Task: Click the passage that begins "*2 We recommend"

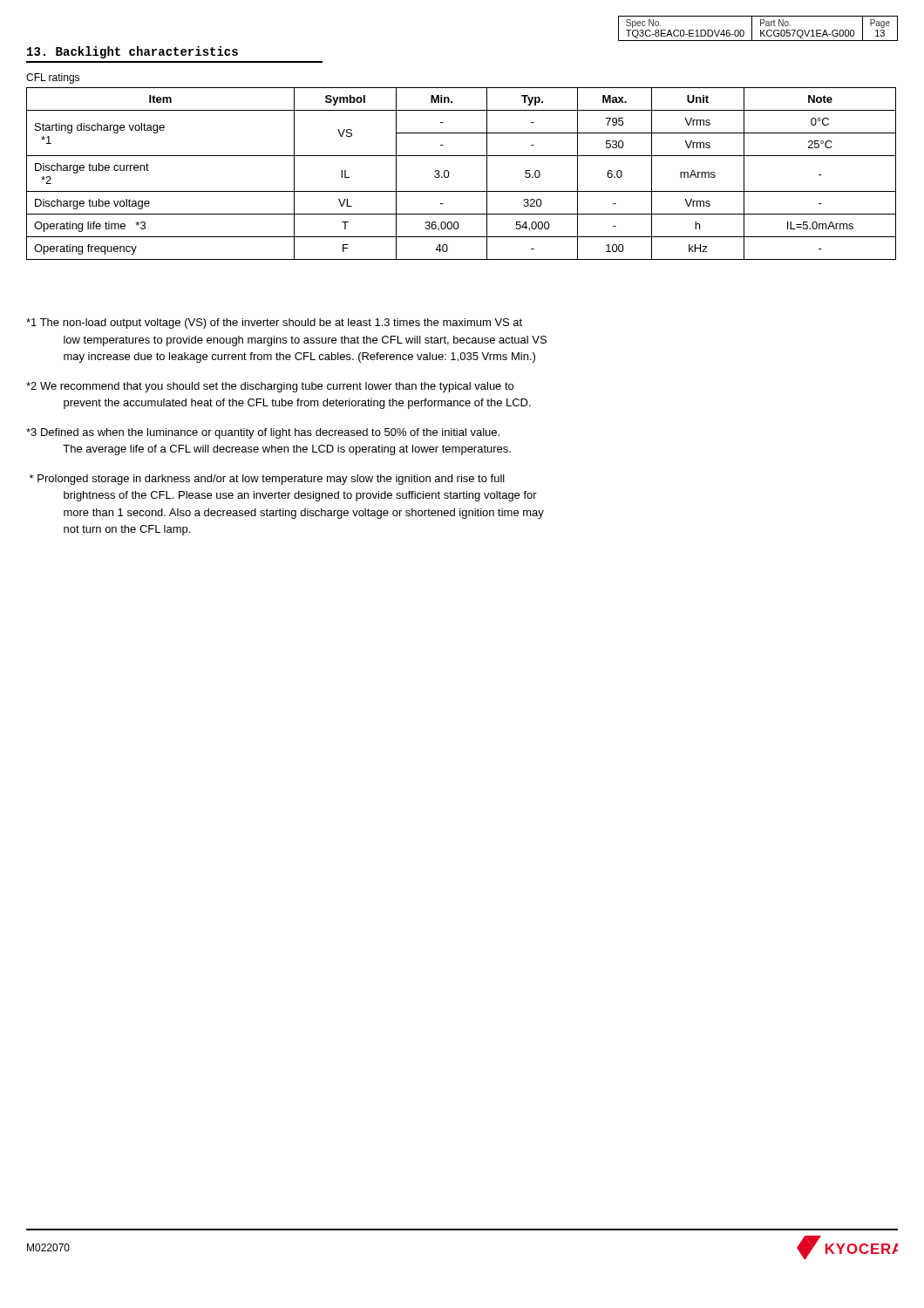Action: [x=279, y=394]
